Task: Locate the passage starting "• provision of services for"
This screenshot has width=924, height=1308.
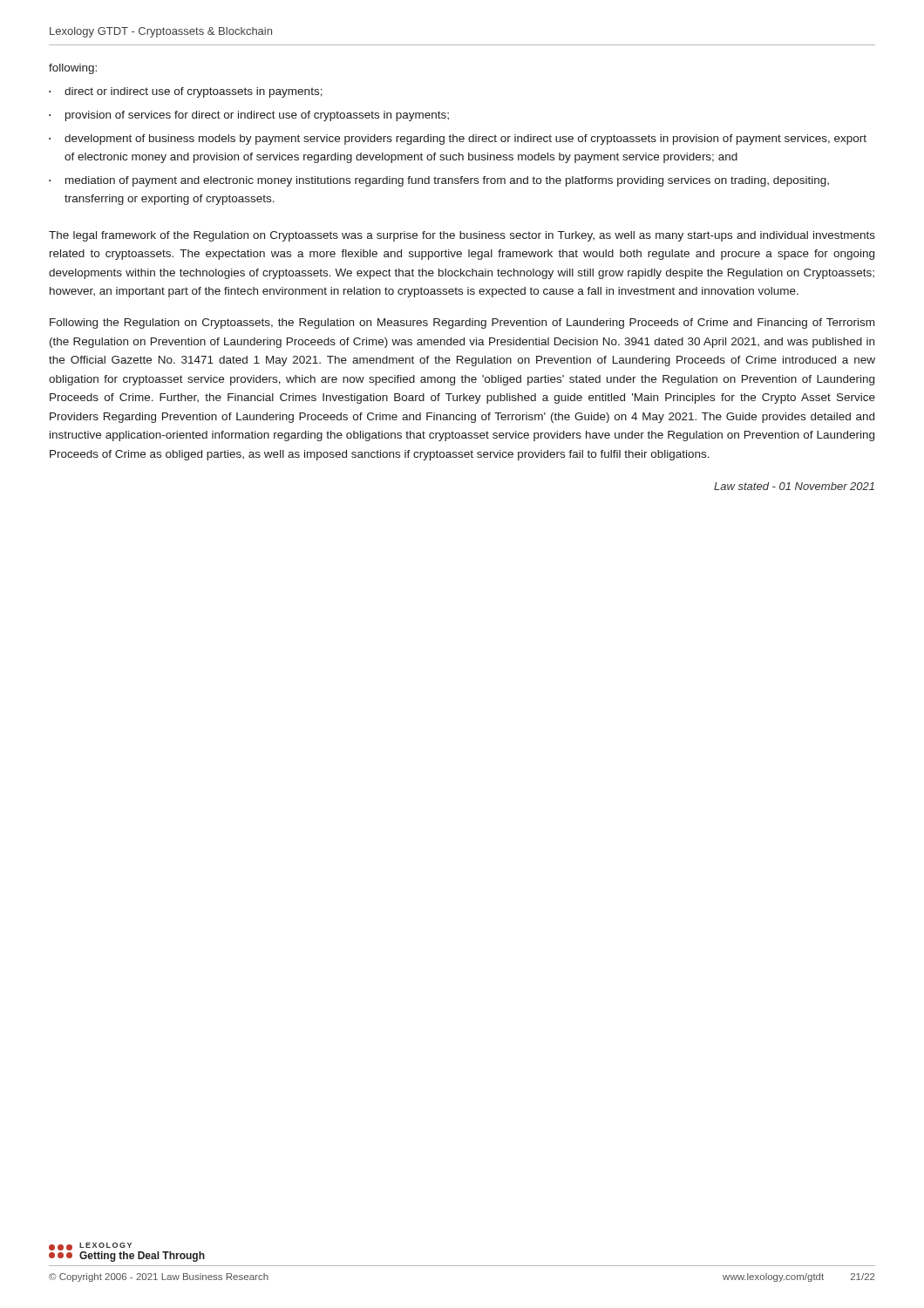Action: (249, 116)
